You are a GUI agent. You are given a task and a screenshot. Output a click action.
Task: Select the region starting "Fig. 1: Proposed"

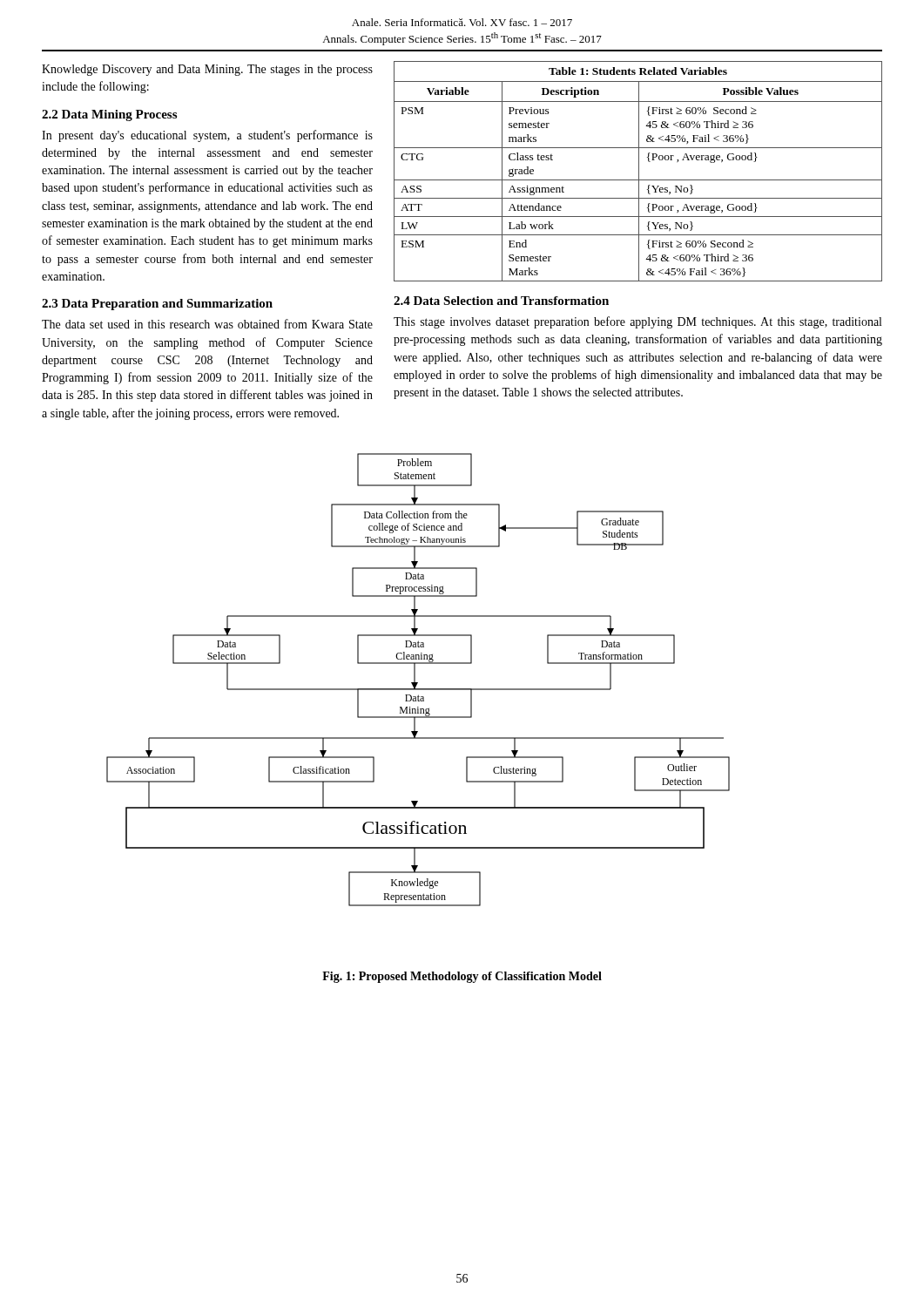coord(462,976)
